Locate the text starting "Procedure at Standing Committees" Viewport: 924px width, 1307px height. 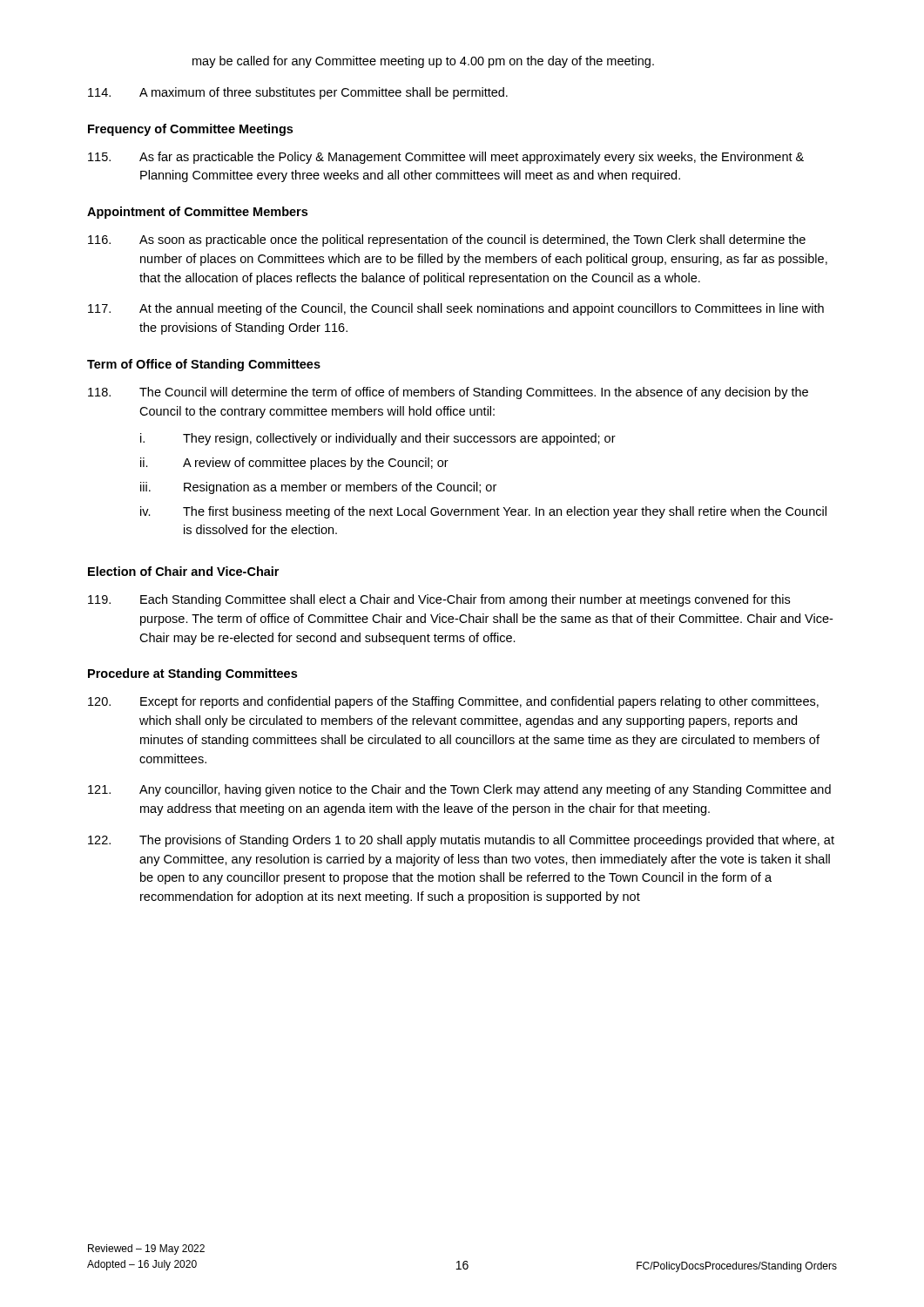click(192, 674)
